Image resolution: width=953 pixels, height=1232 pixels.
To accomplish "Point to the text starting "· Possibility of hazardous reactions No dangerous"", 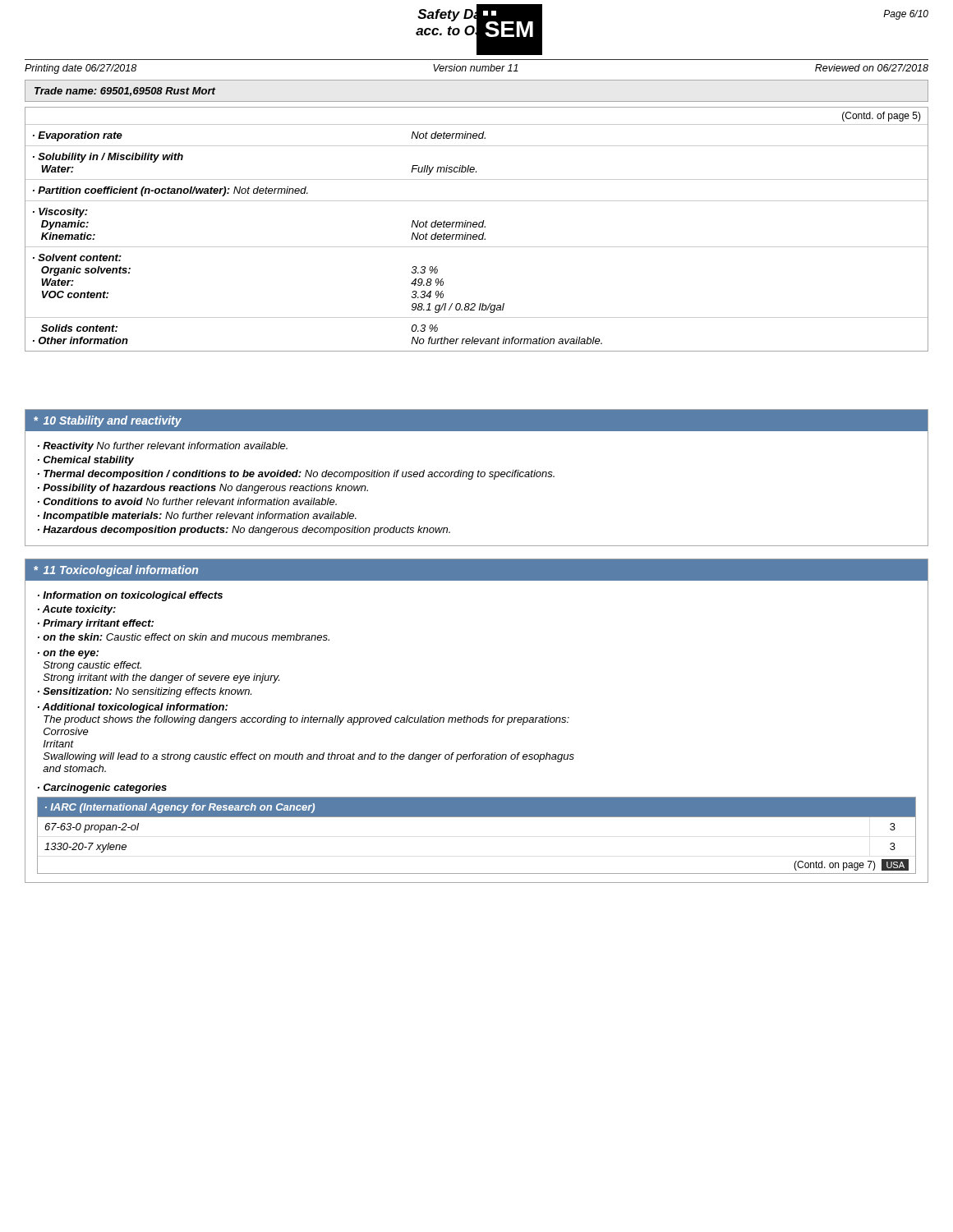I will pos(203,488).
